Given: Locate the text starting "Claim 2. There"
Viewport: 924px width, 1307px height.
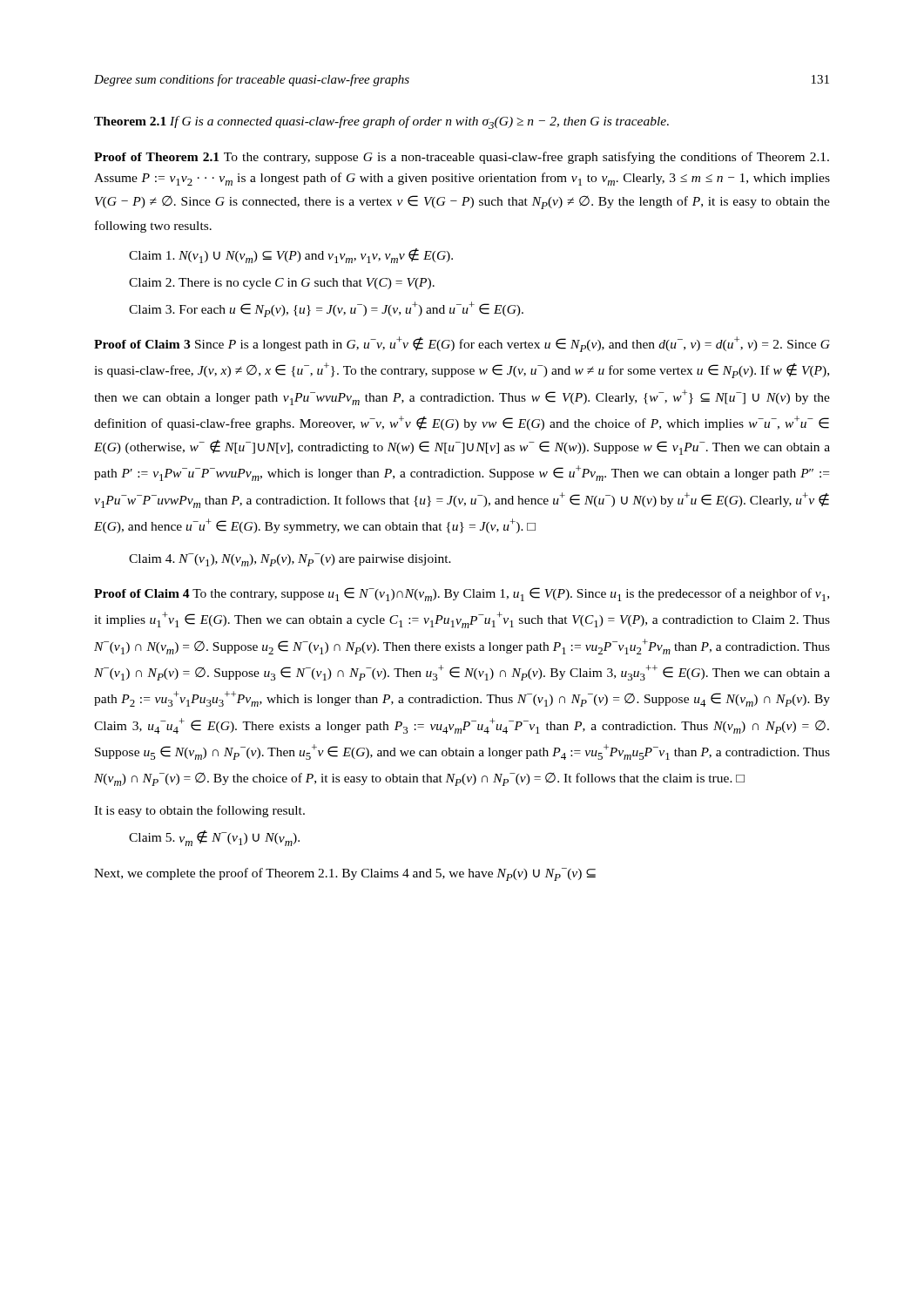Looking at the screenshot, I should [282, 284].
